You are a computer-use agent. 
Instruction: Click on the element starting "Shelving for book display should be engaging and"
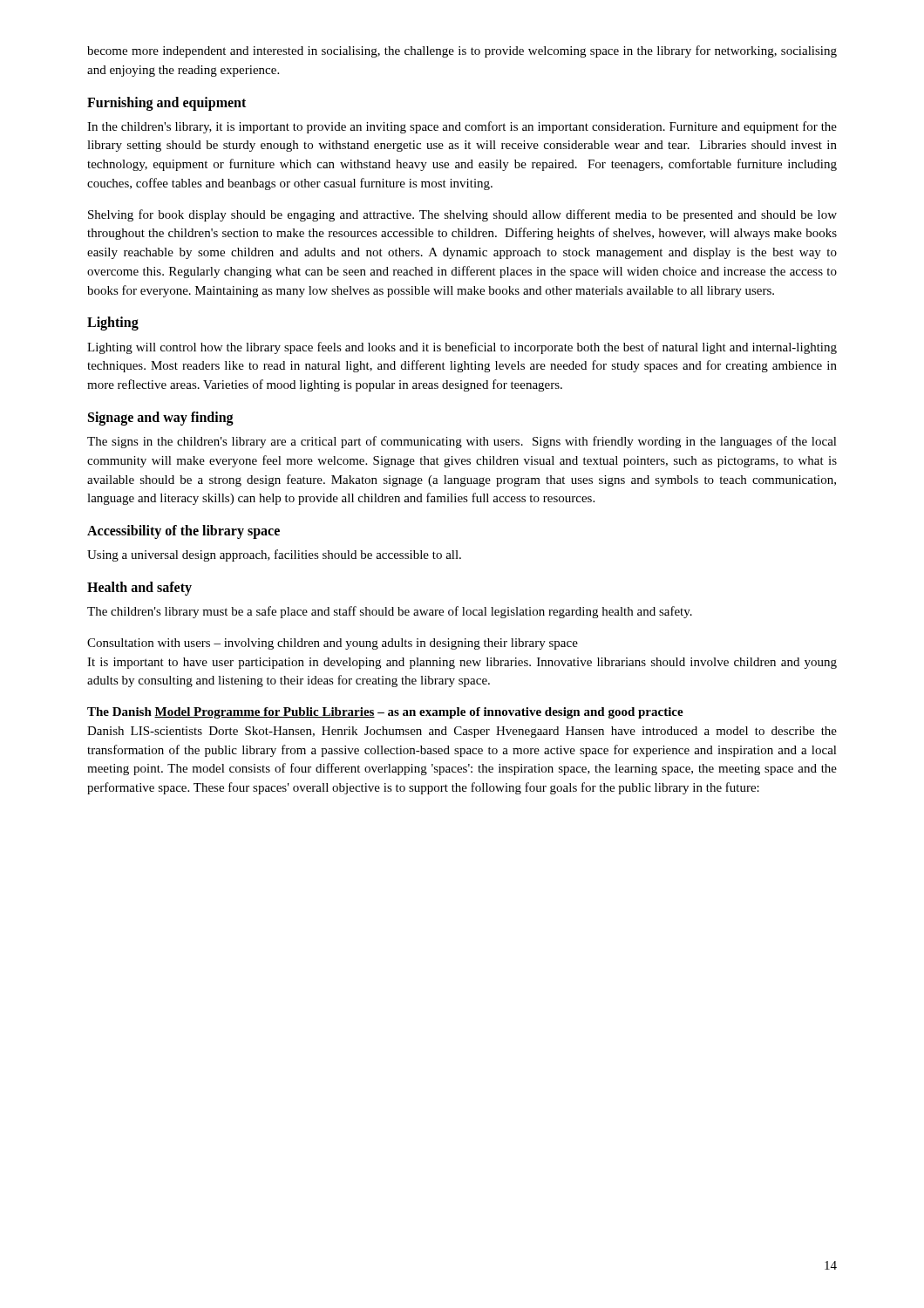(x=462, y=253)
